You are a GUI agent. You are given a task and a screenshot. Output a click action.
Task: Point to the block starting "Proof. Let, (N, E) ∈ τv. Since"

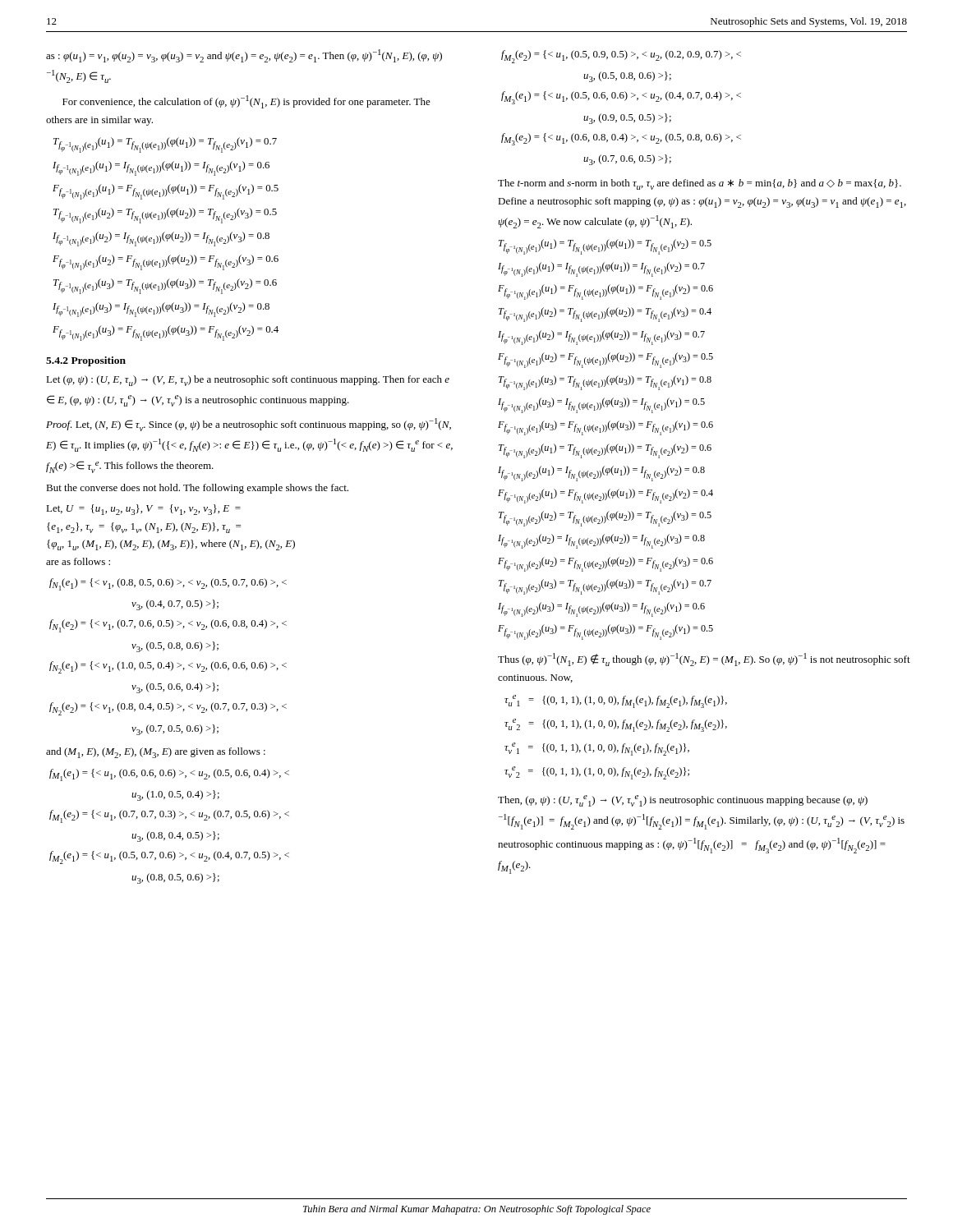coord(250,445)
